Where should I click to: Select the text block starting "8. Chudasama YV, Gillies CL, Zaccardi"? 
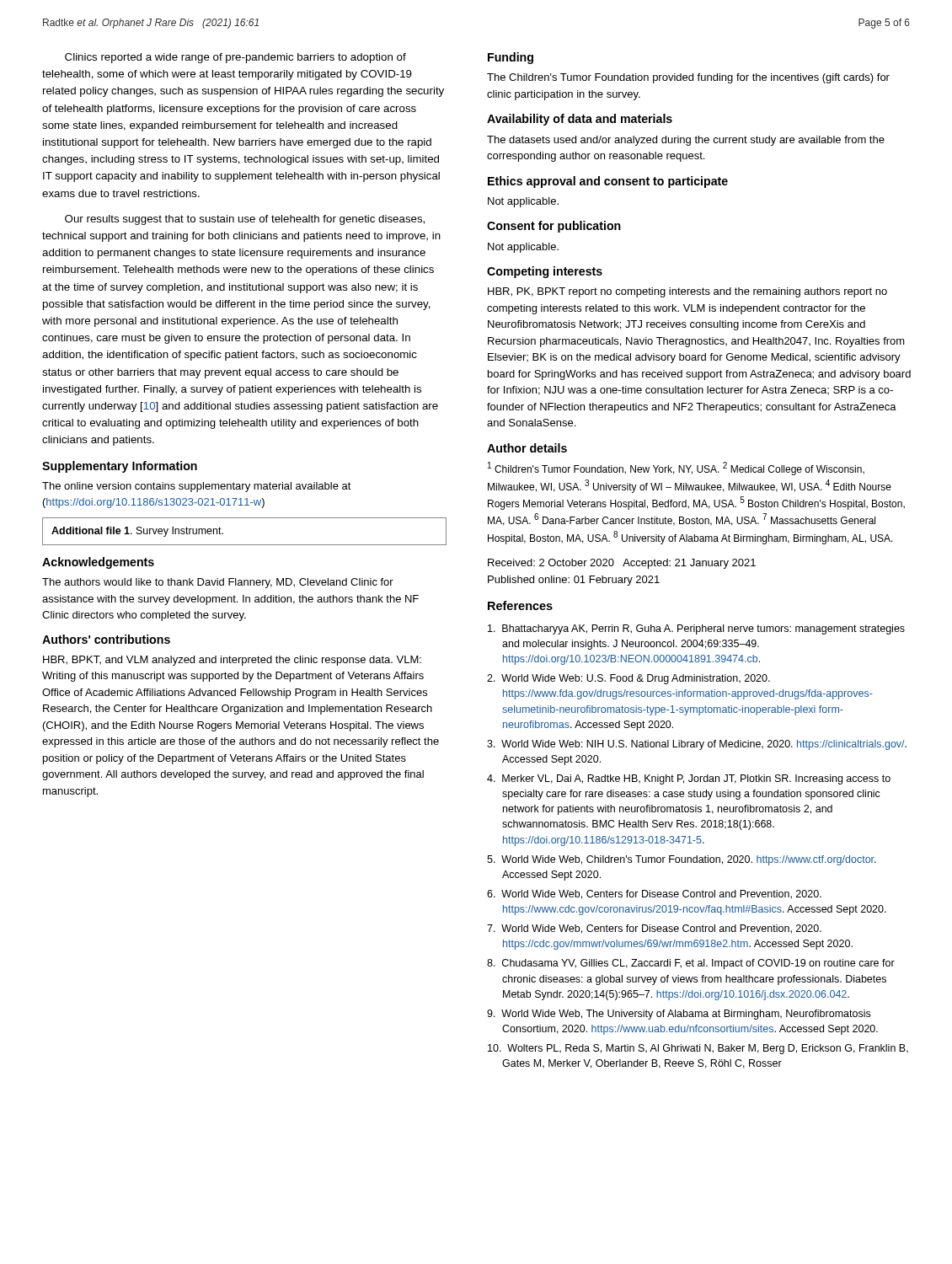tap(691, 979)
